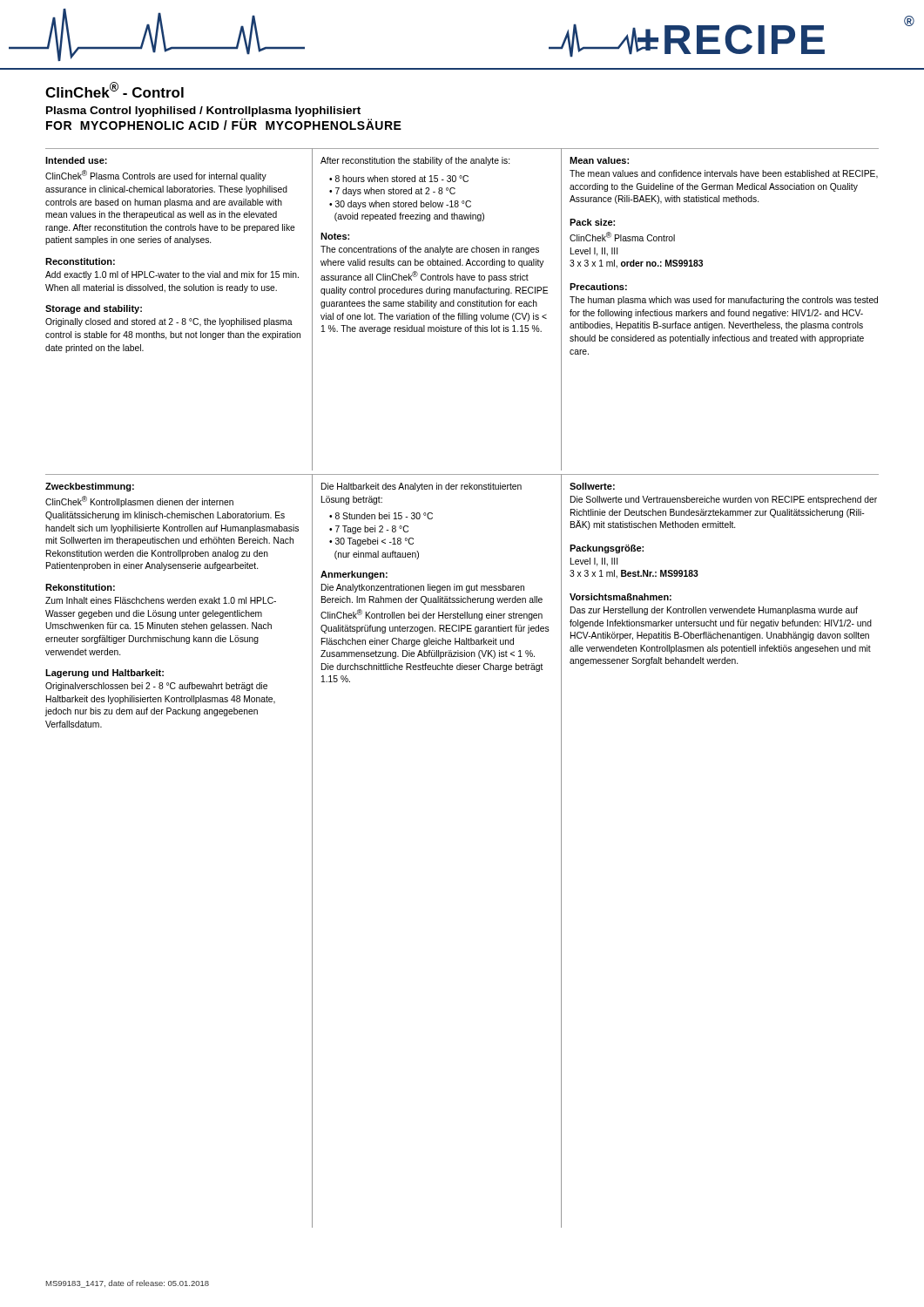Image resolution: width=924 pixels, height=1307 pixels.
Task: Select the section header containing "Storage and stability:"
Action: click(x=94, y=309)
